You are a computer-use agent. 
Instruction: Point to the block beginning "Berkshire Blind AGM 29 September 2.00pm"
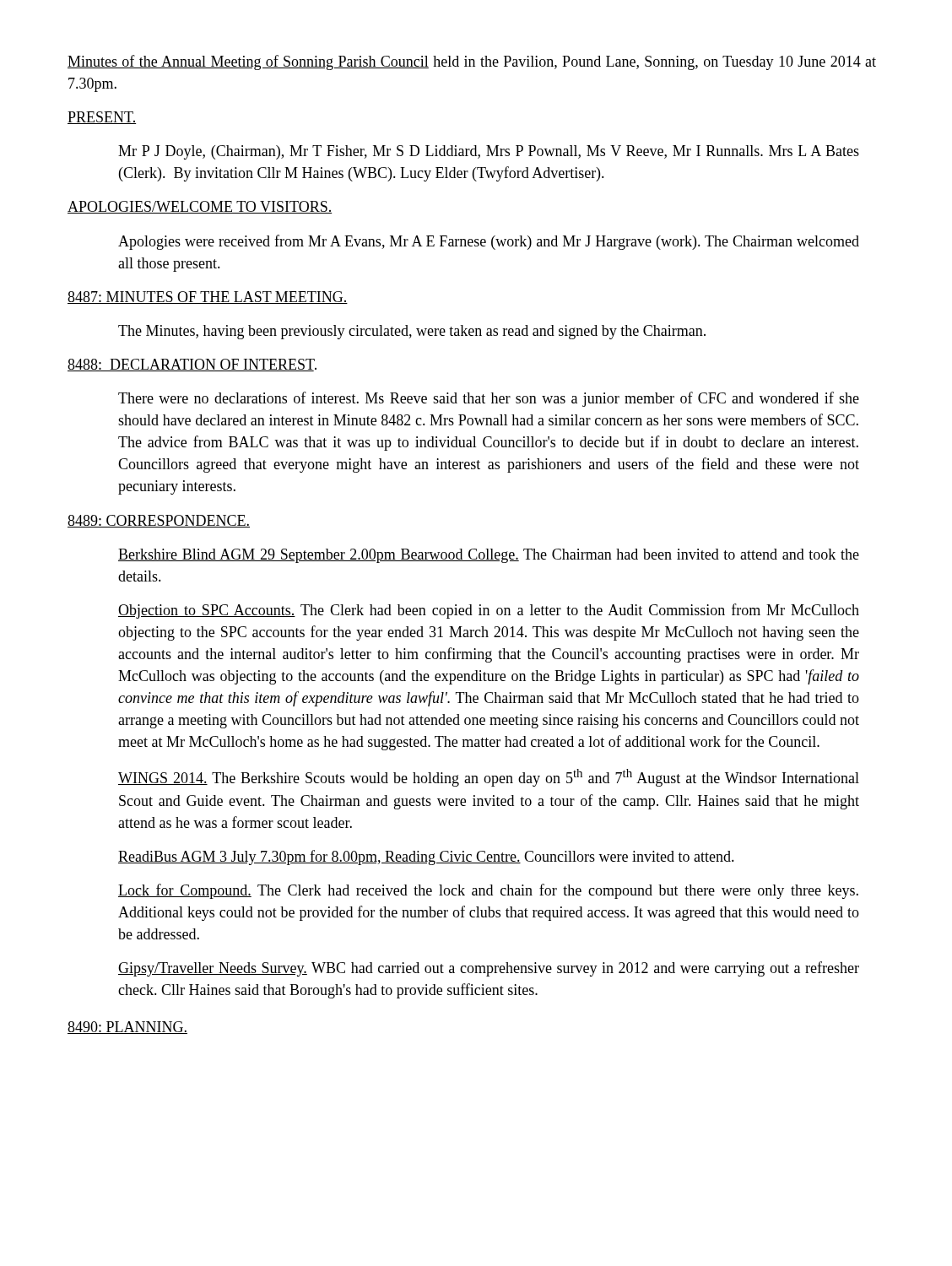489,565
